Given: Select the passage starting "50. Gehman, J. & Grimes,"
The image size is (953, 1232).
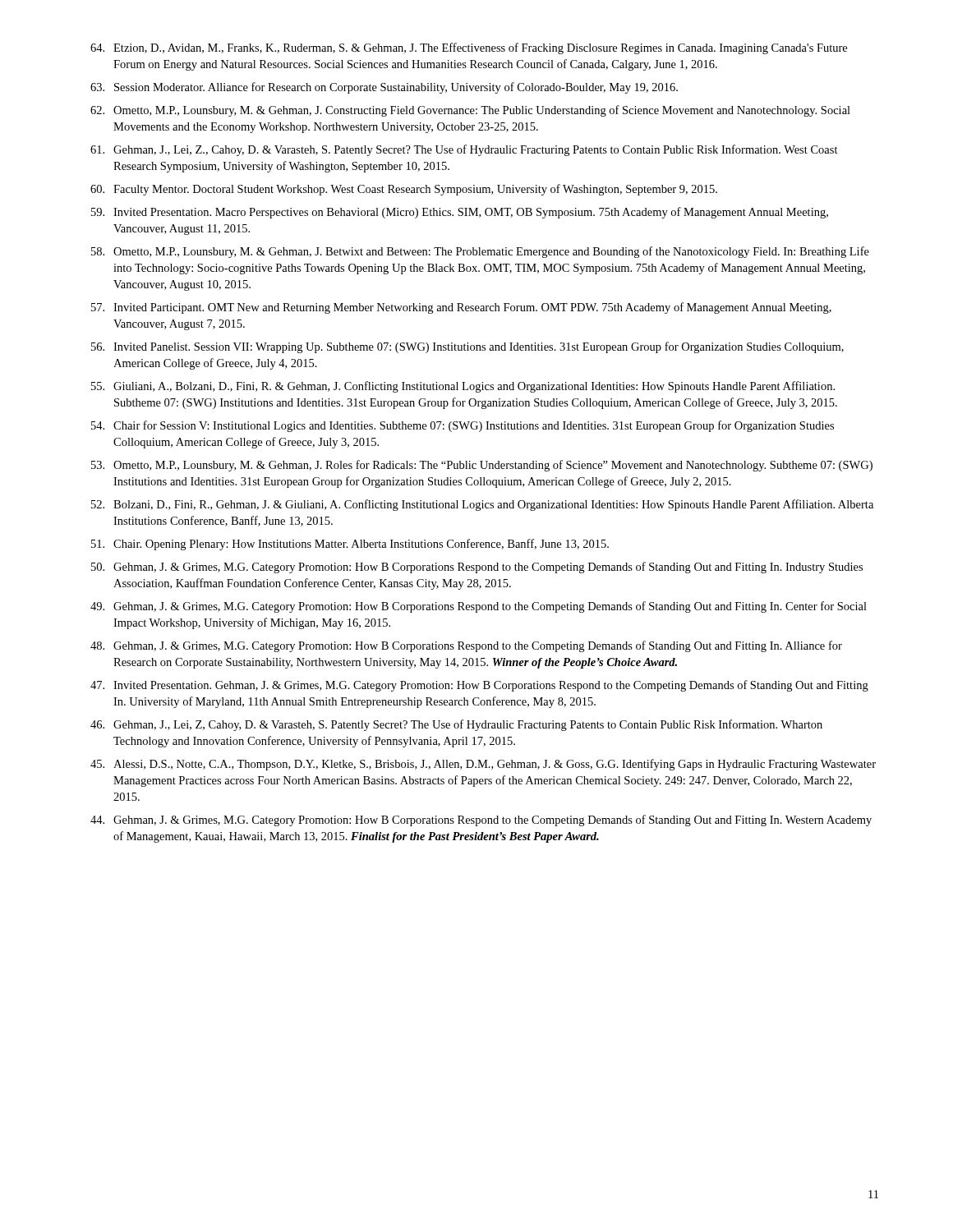Looking at the screenshot, I should [476, 575].
